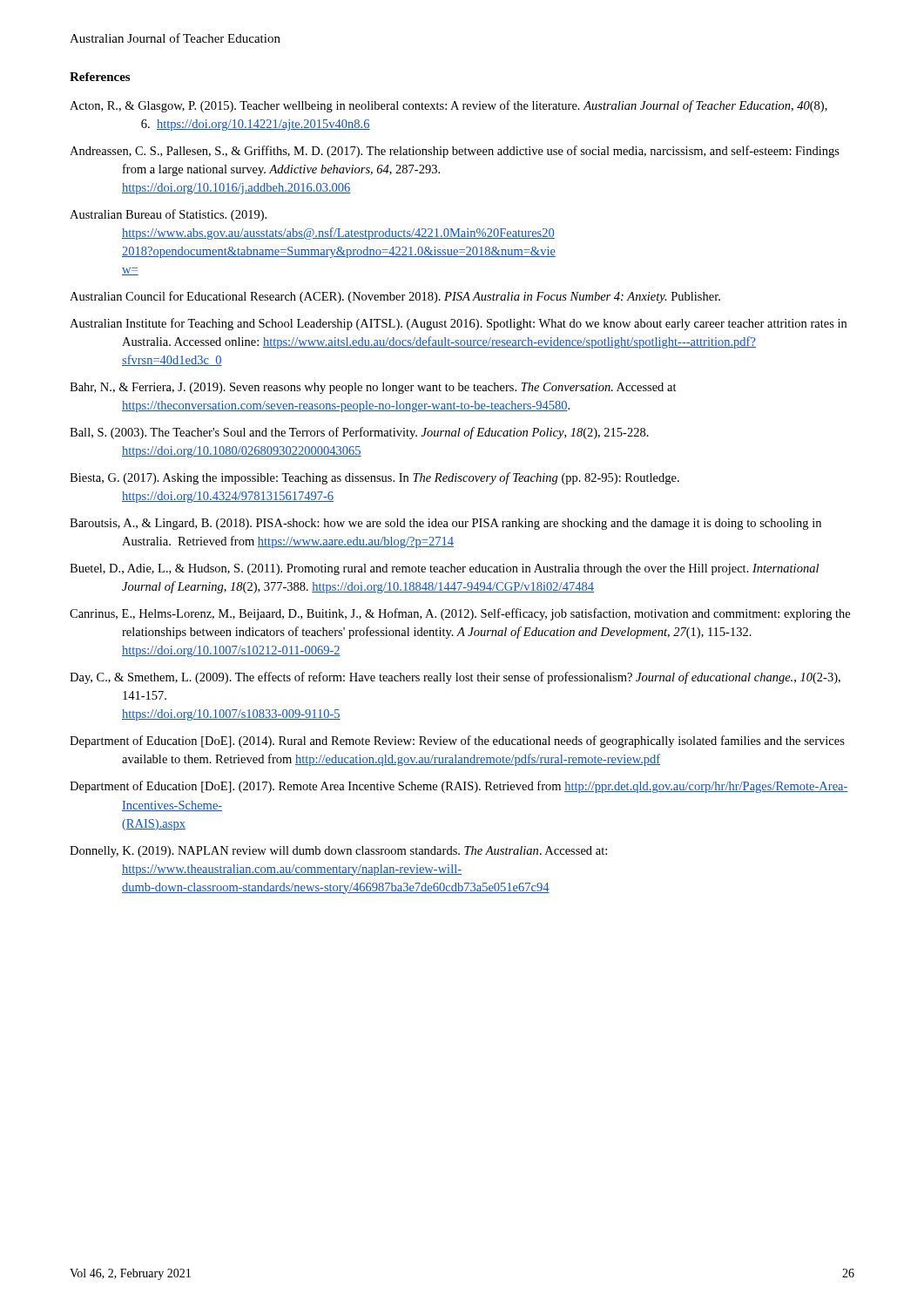Locate the block starting "Department of Education [DoE]. (2014)."

[457, 750]
